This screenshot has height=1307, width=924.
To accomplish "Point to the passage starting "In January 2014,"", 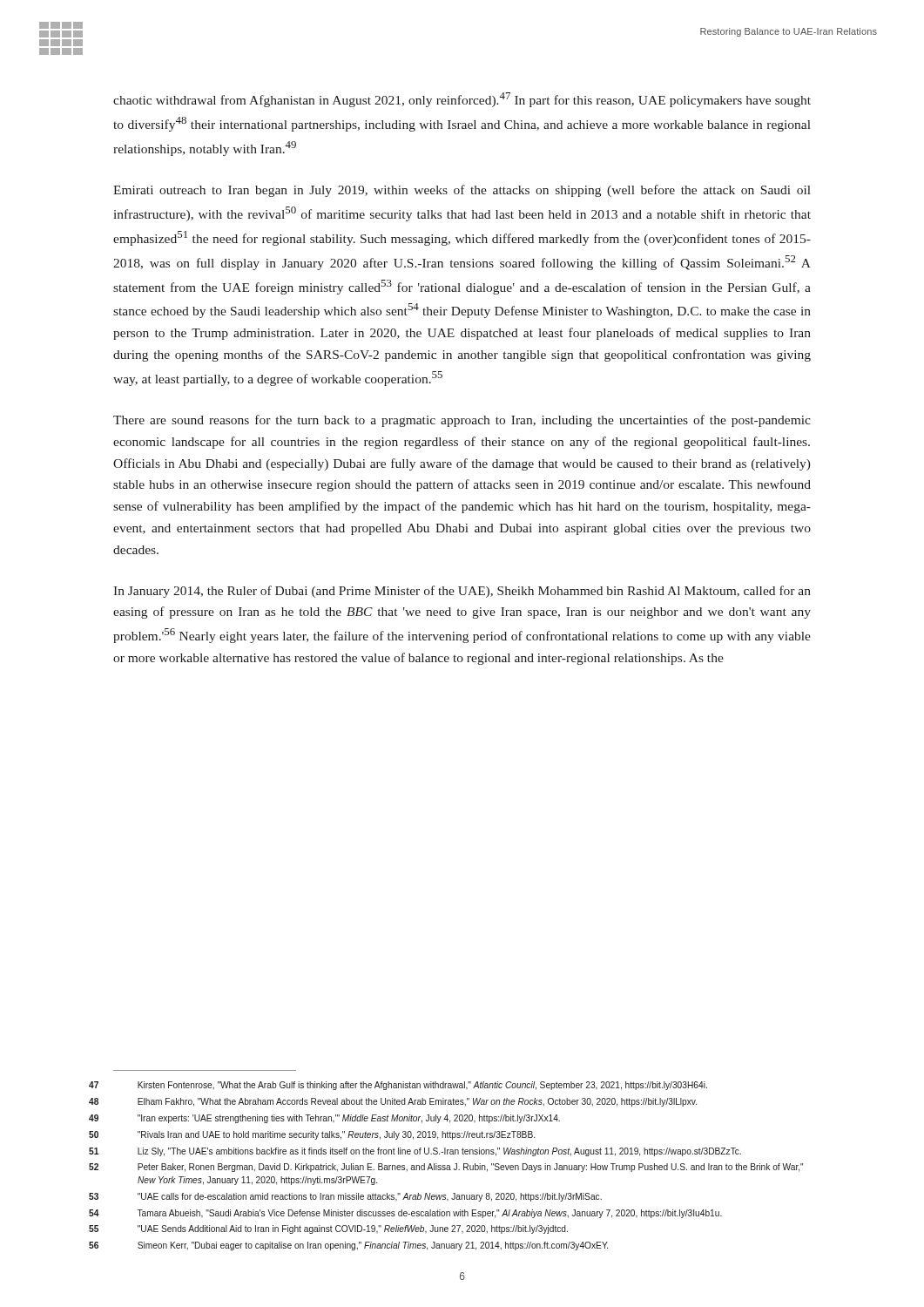I will tap(462, 624).
